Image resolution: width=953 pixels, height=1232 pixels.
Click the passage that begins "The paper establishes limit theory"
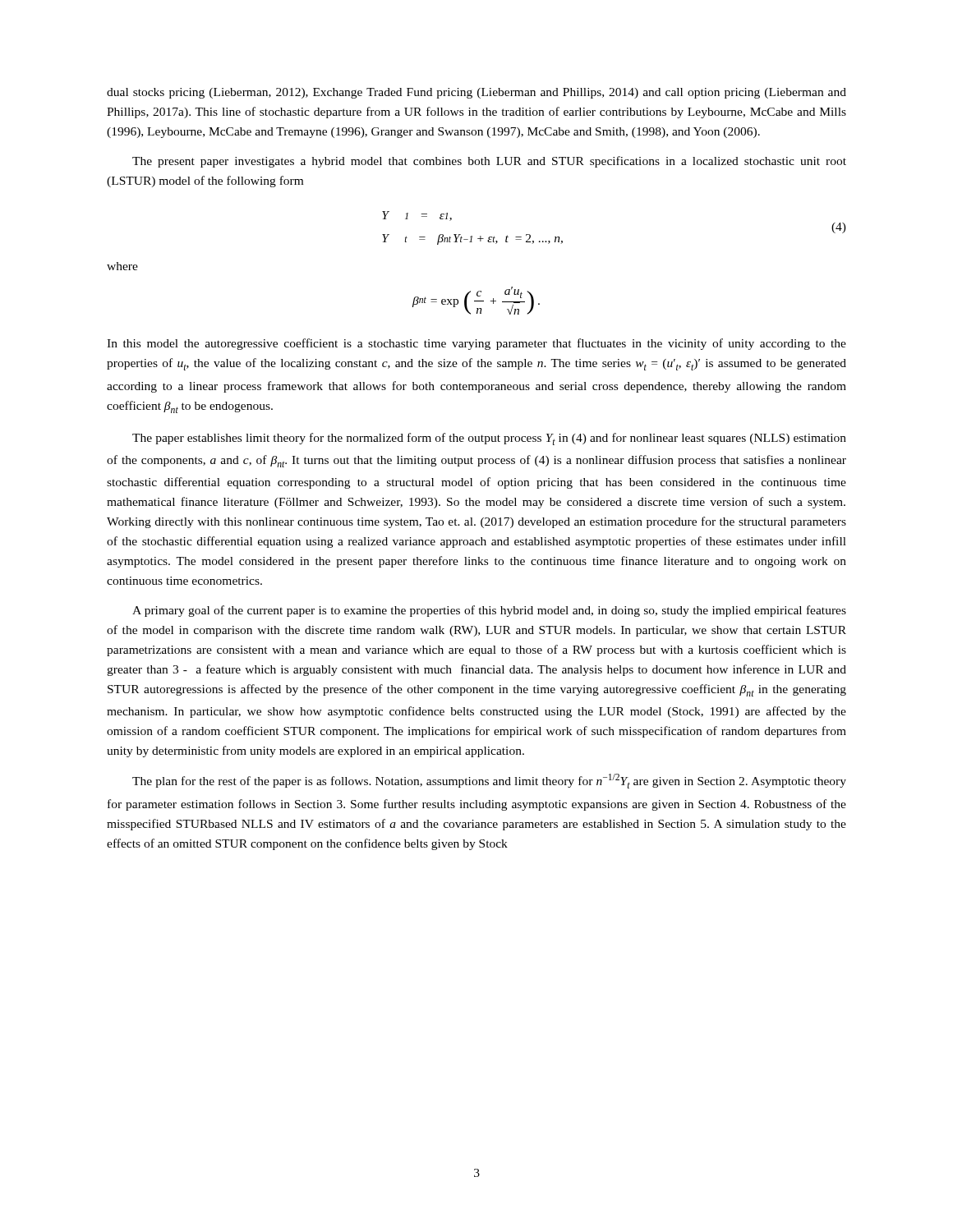pos(476,509)
